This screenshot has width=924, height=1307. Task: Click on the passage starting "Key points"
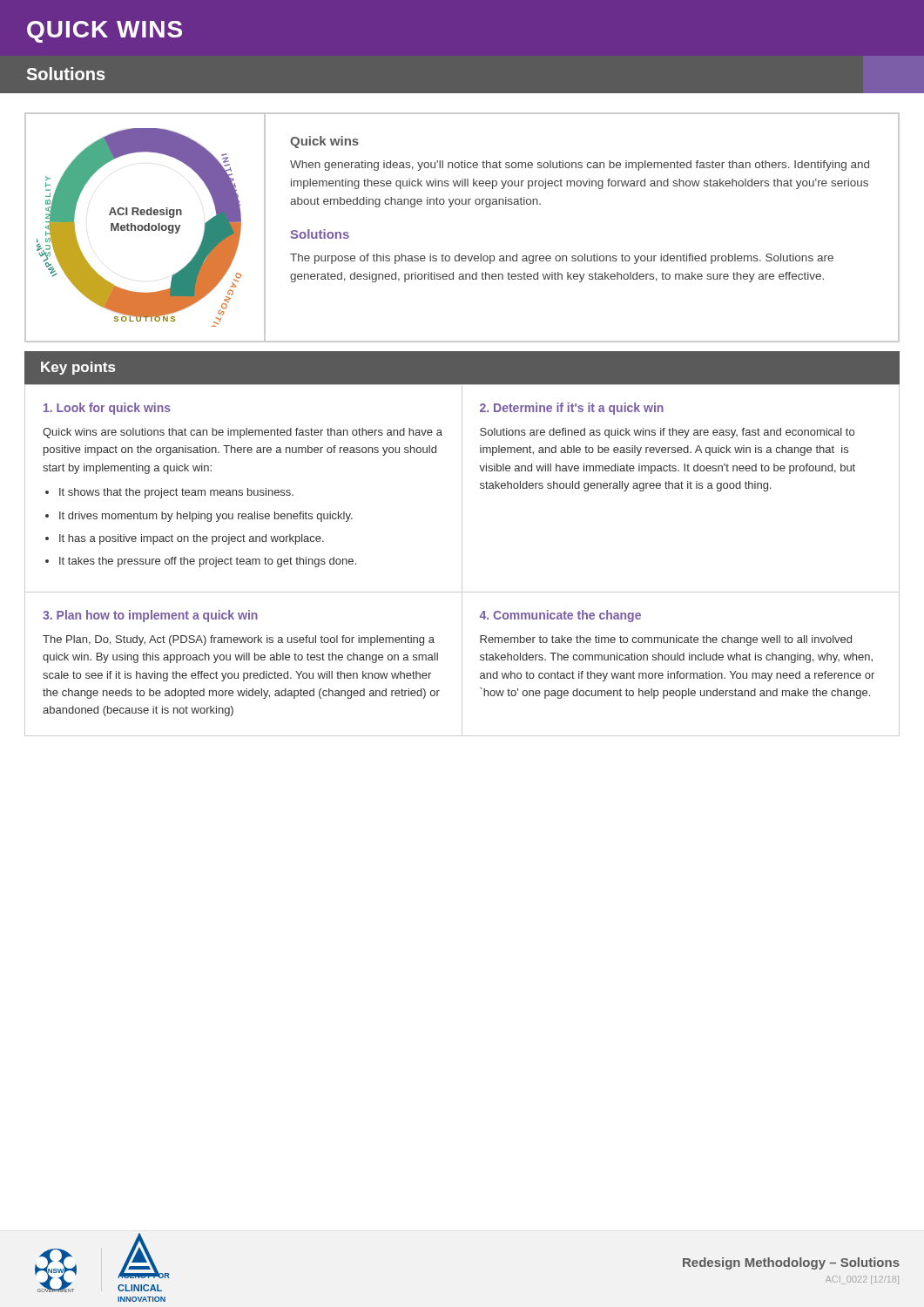(x=78, y=367)
